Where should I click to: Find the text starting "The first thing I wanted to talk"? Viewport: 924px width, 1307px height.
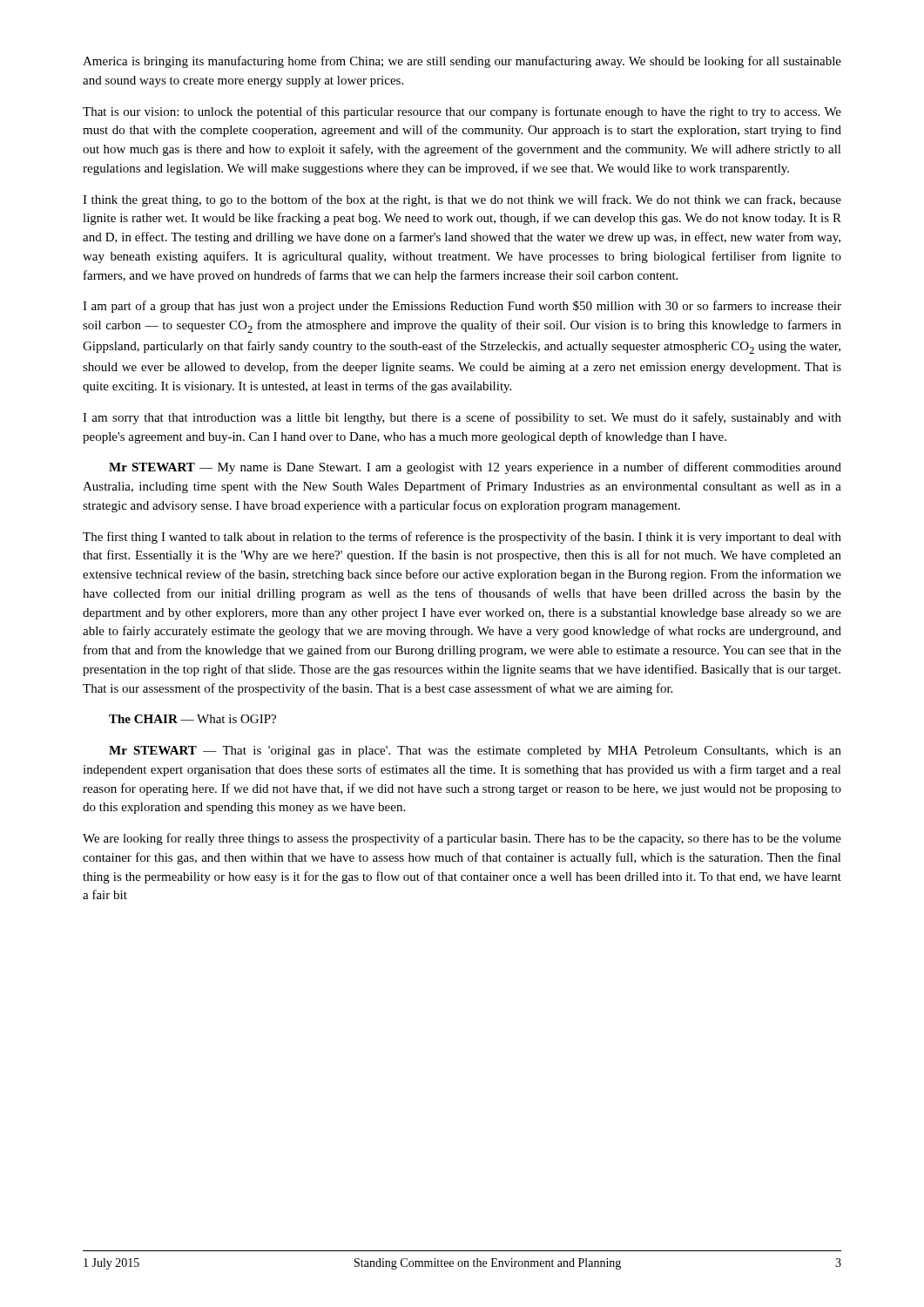pos(462,612)
